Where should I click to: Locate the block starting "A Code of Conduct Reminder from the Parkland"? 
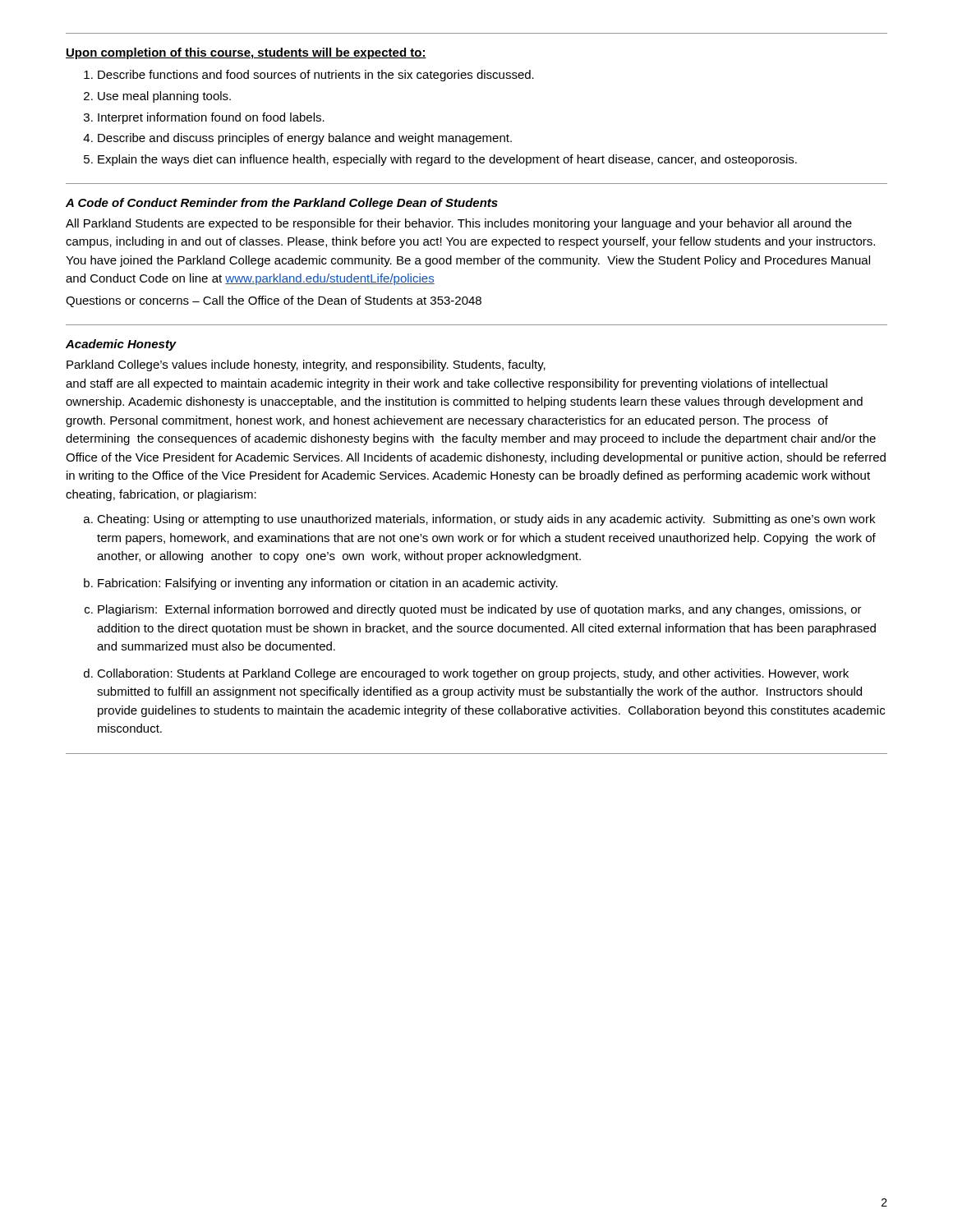[476, 202]
